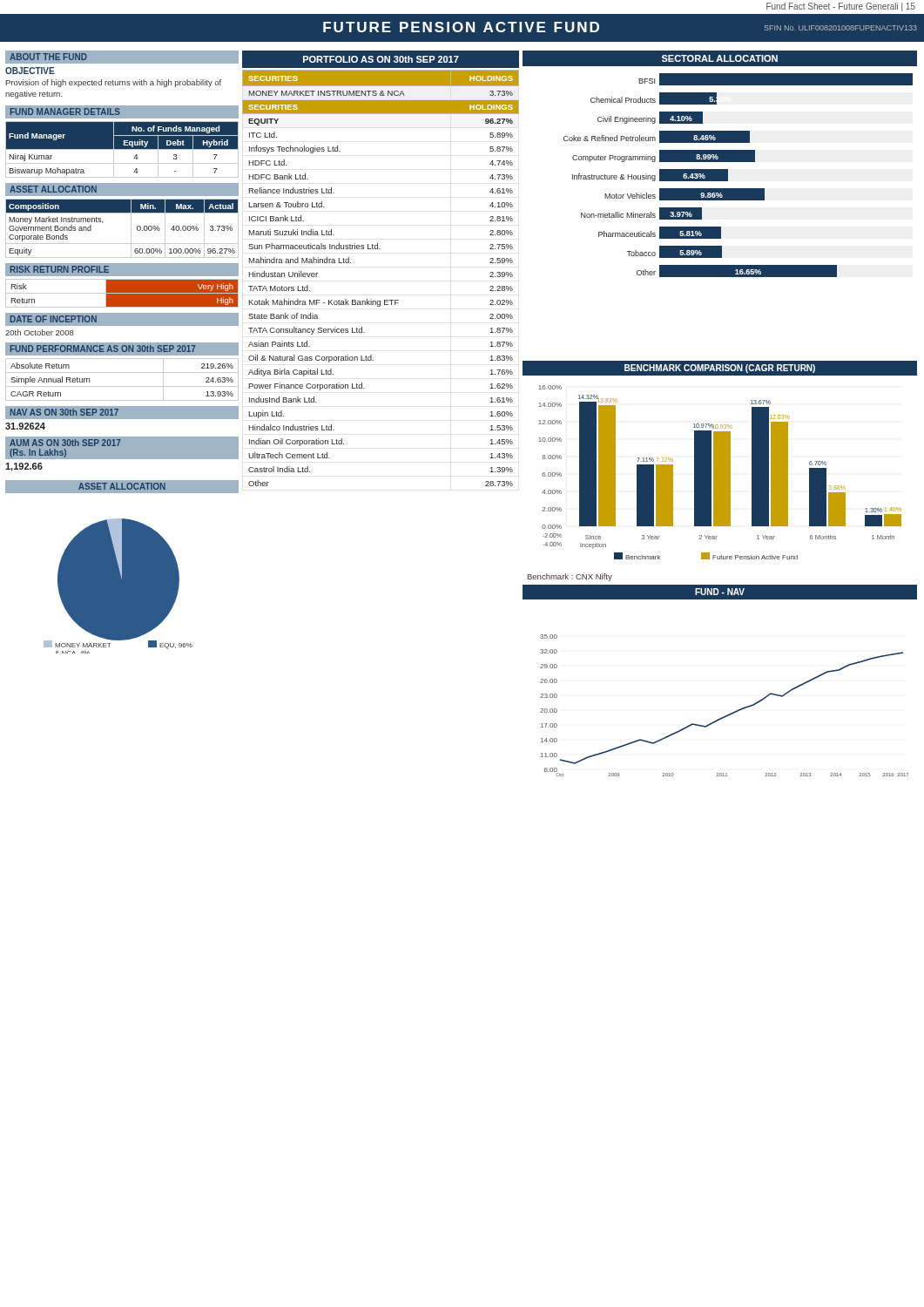Select the text block starting "BENCHMARK COMPARISON (CAGR"
Screen dimensions: 1307x924
[720, 368]
